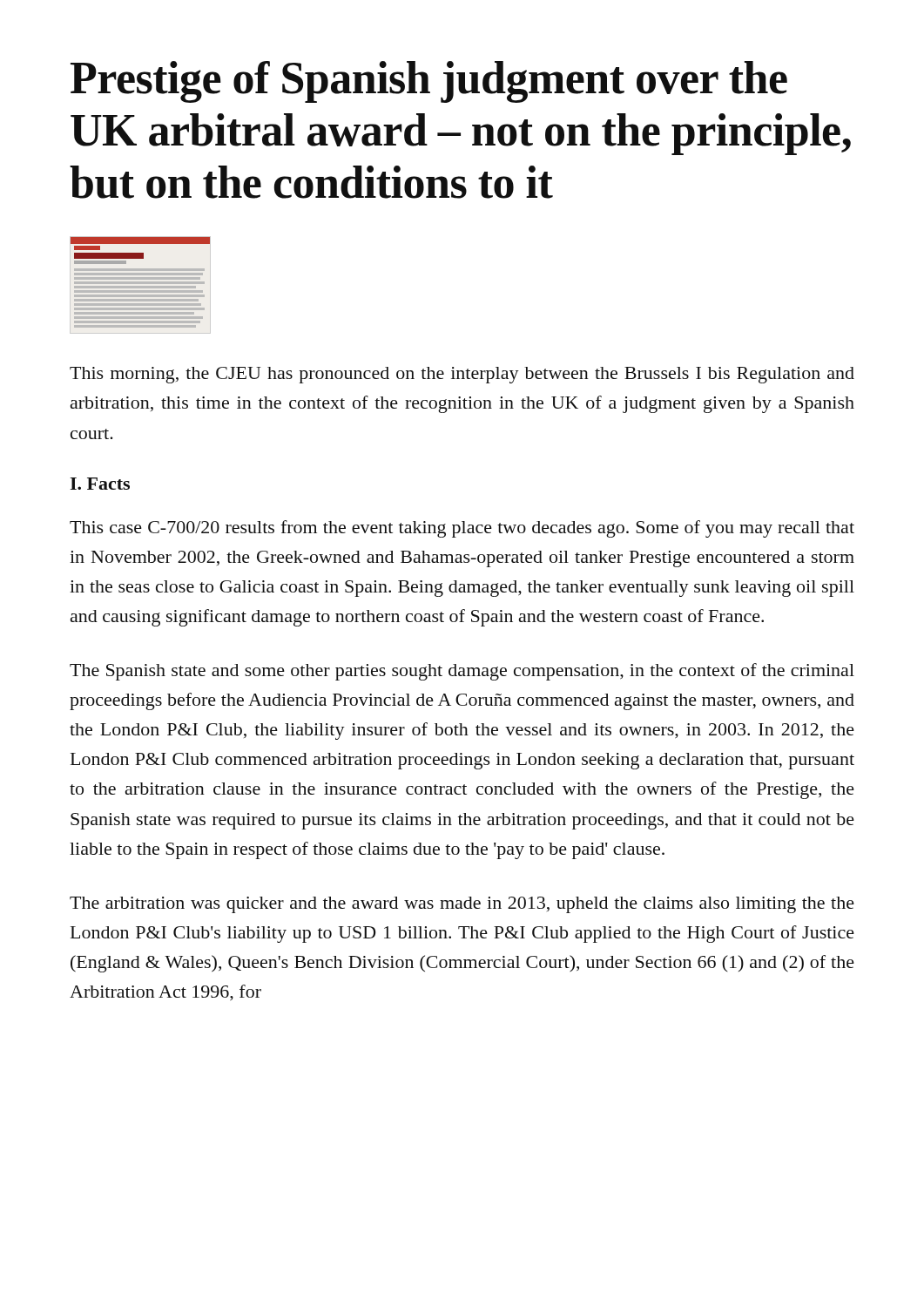This screenshot has height=1307, width=924.
Task: Find the block on this page that starts "The Spanish state and some other parties sought"
Action: 462,759
